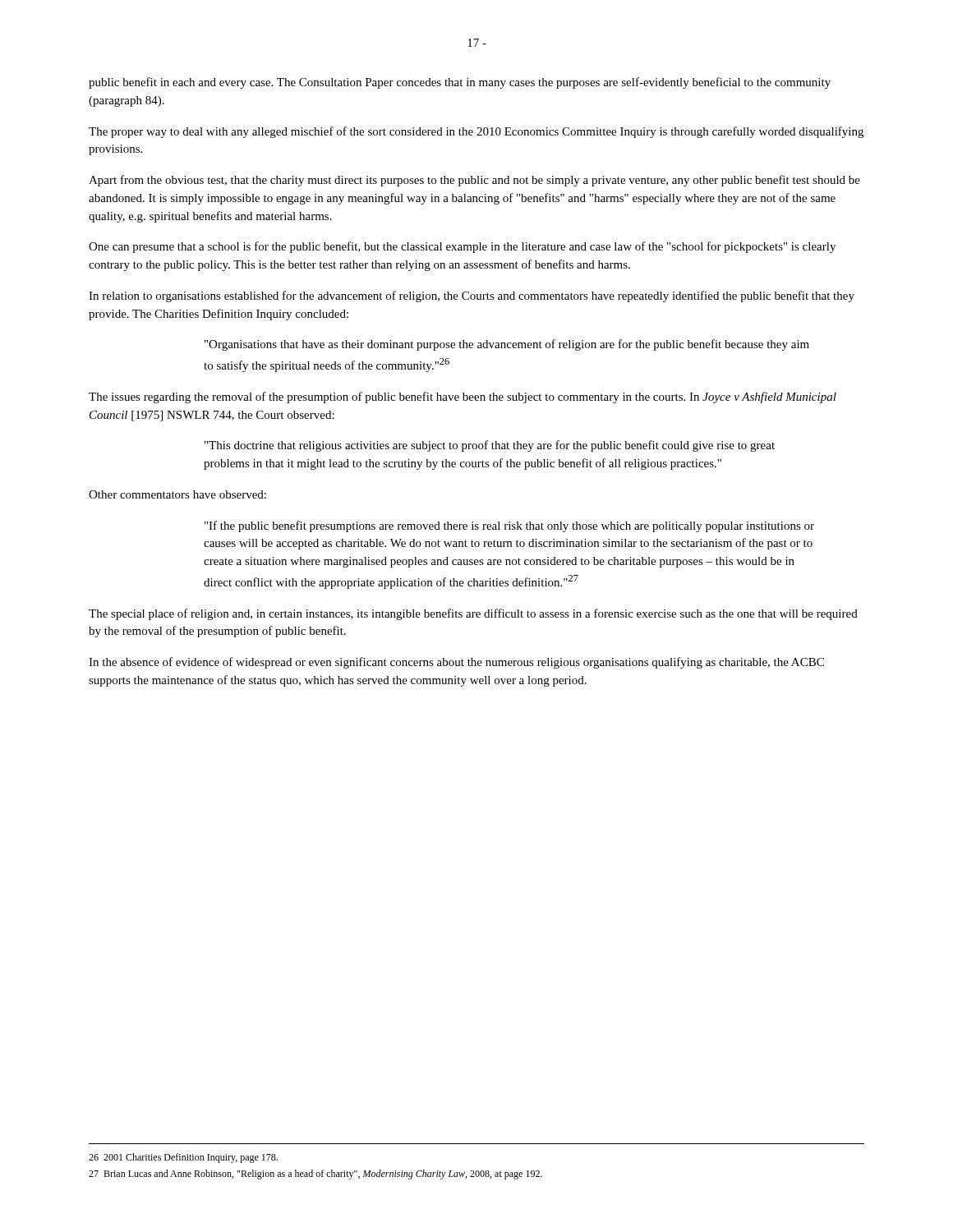Point to the block beginning "The proper way to deal with any alleged"
Image resolution: width=953 pixels, height=1232 pixels.
(476, 140)
